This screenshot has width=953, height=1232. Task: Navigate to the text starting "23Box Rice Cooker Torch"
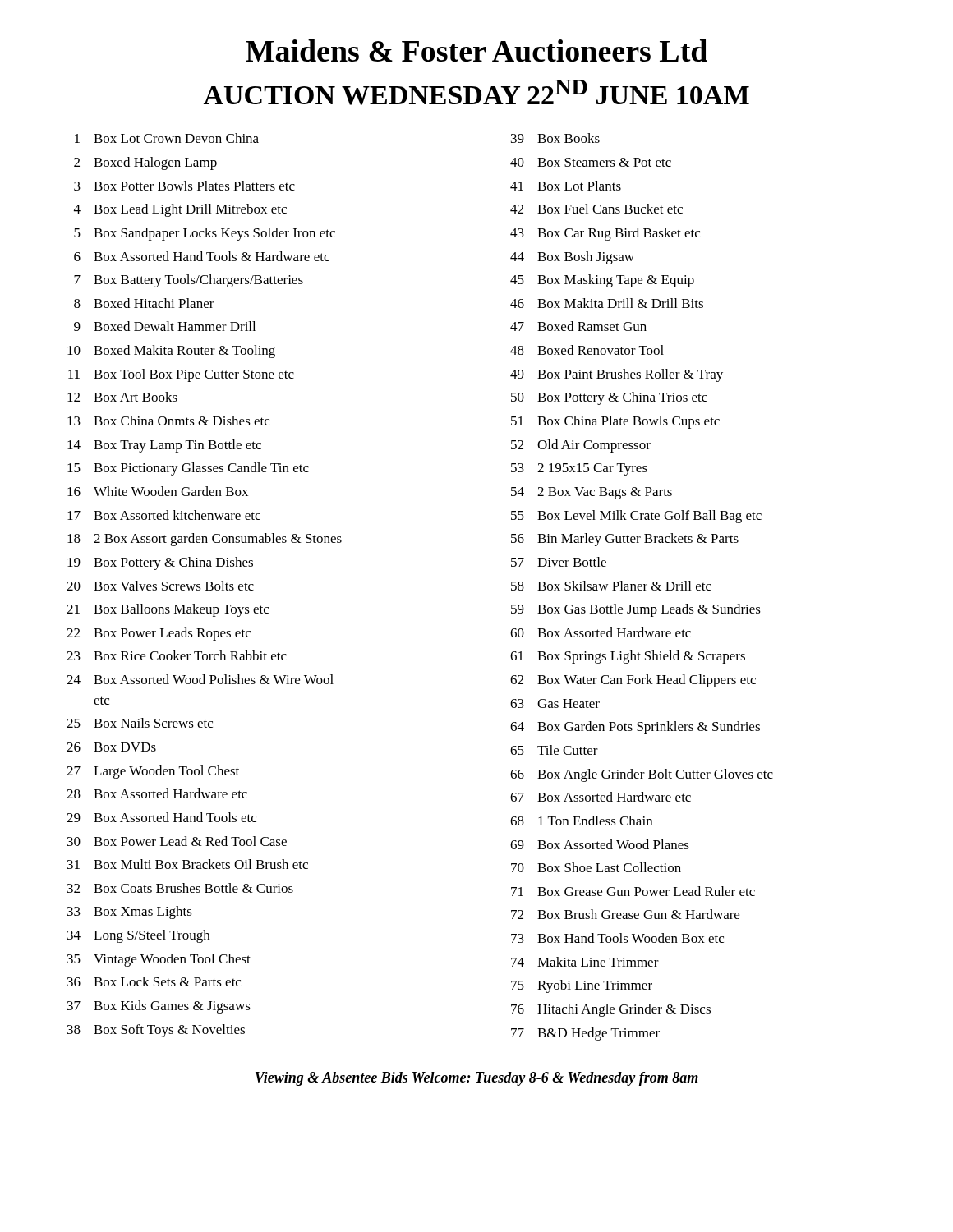(255, 657)
